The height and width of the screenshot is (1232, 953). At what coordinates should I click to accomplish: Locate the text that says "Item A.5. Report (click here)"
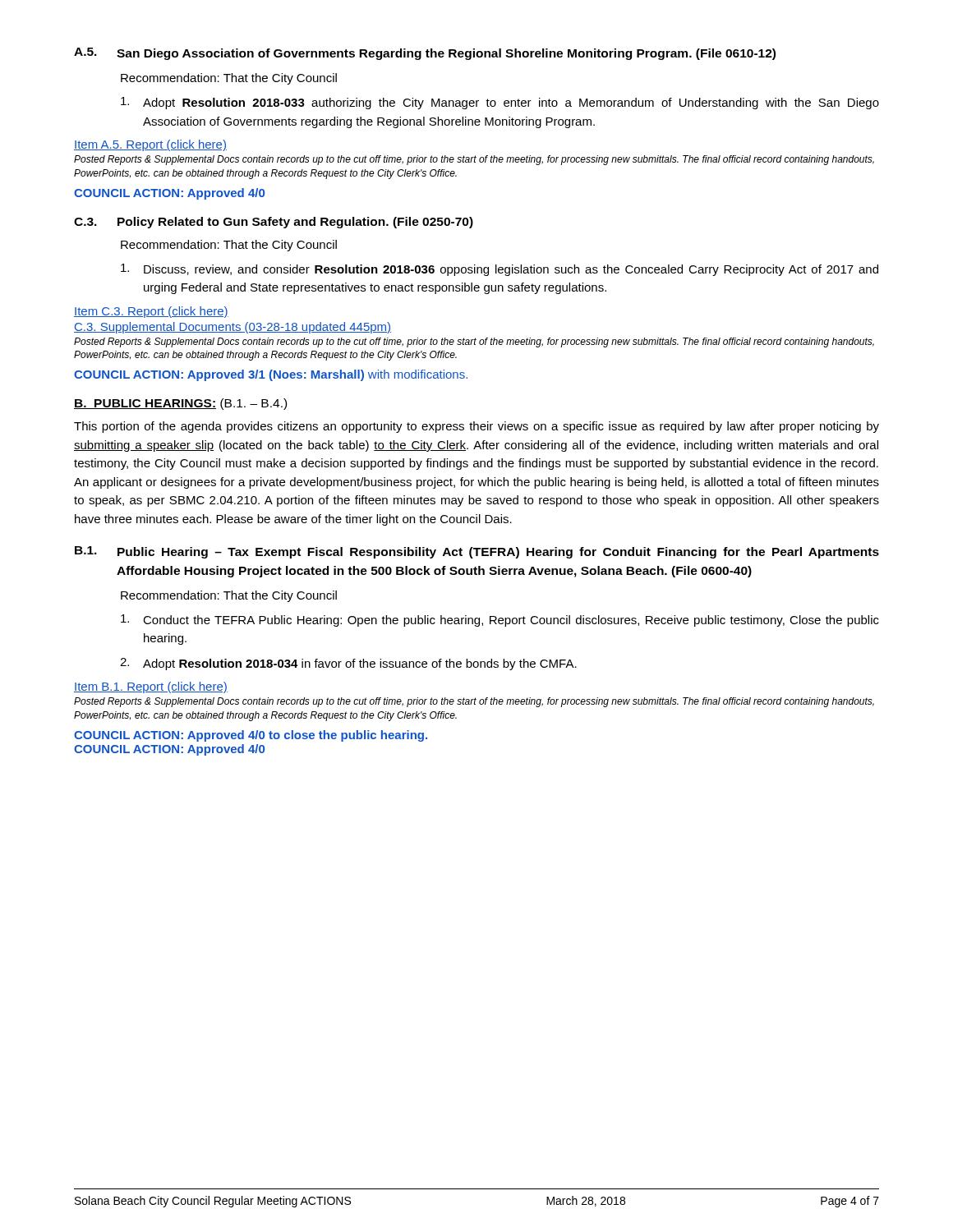(x=150, y=144)
